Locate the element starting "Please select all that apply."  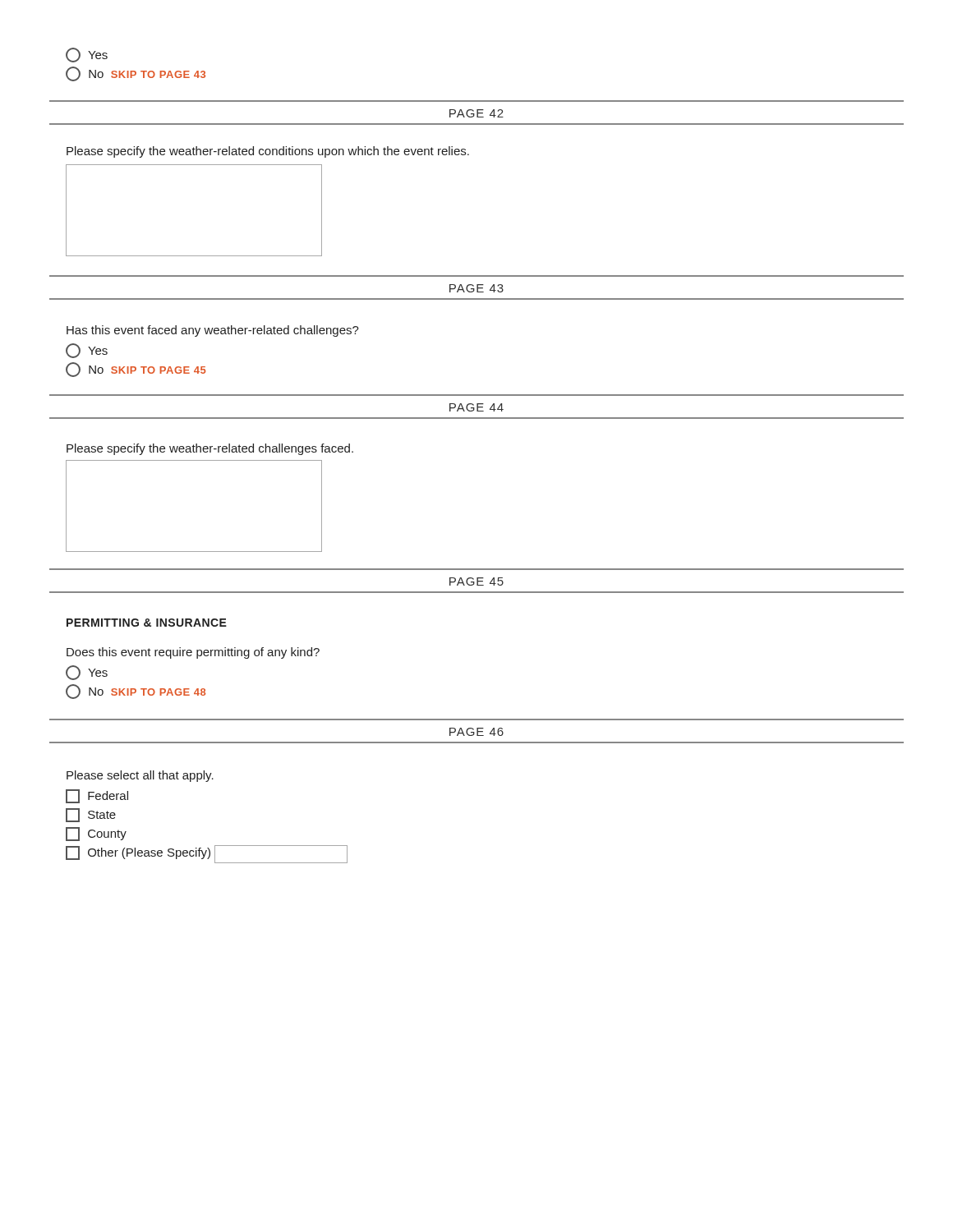[x=140, y=775]
